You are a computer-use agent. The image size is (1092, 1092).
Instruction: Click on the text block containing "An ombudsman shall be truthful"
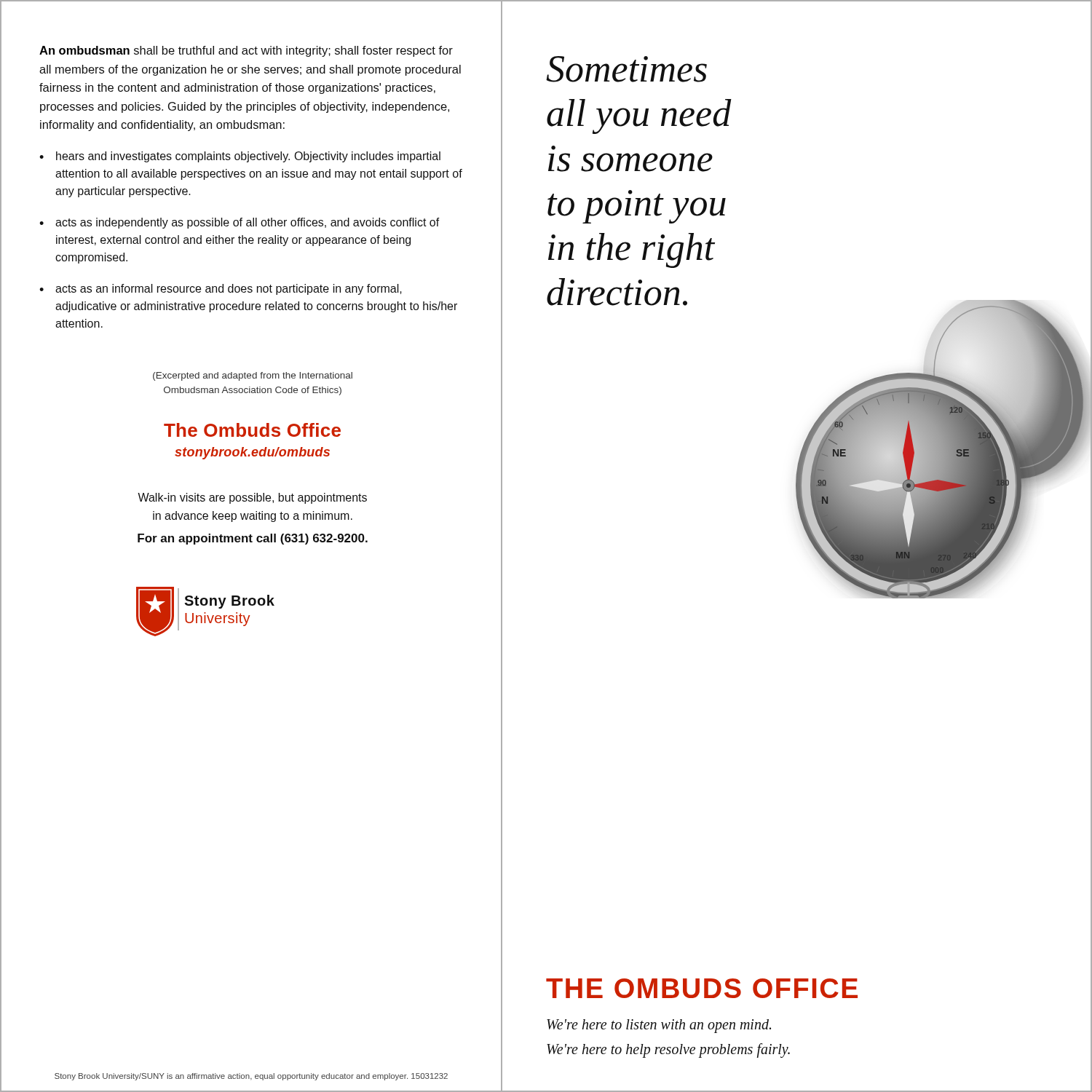250,87
